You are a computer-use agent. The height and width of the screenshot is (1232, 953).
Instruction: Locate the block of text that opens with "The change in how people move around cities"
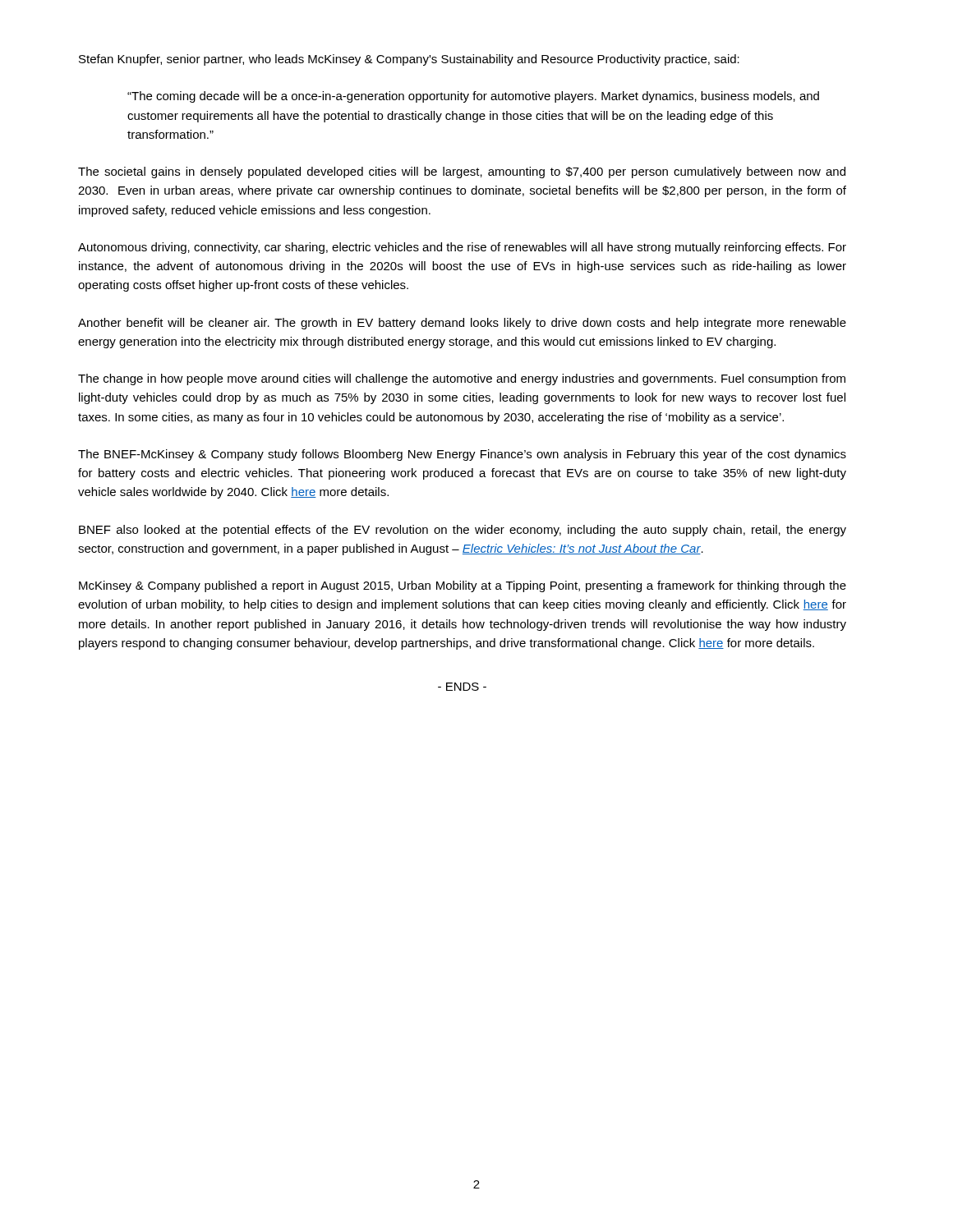pyautogui.click(x=462, y=397)
